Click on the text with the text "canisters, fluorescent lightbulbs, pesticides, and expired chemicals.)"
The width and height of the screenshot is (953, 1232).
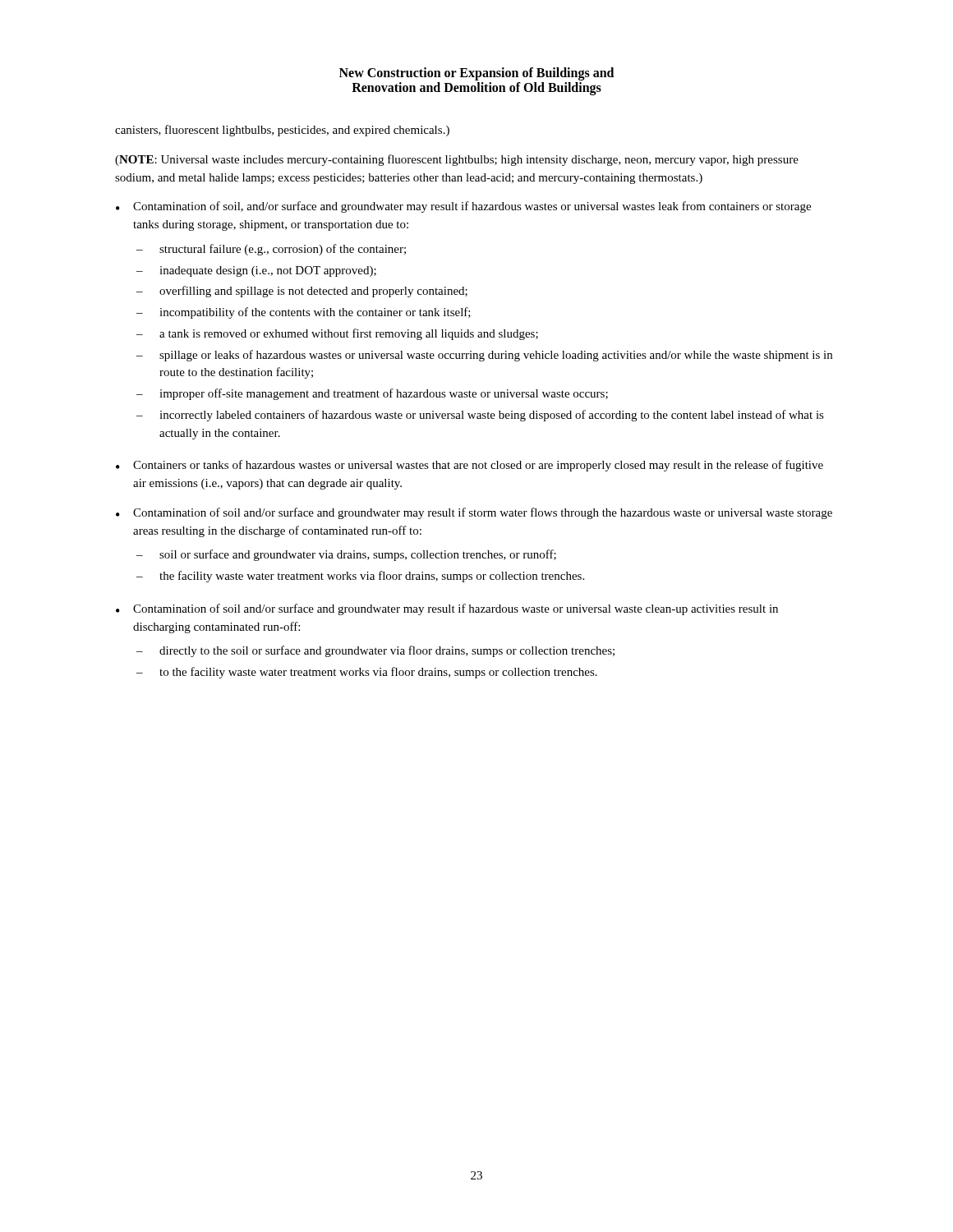point(282,130)
